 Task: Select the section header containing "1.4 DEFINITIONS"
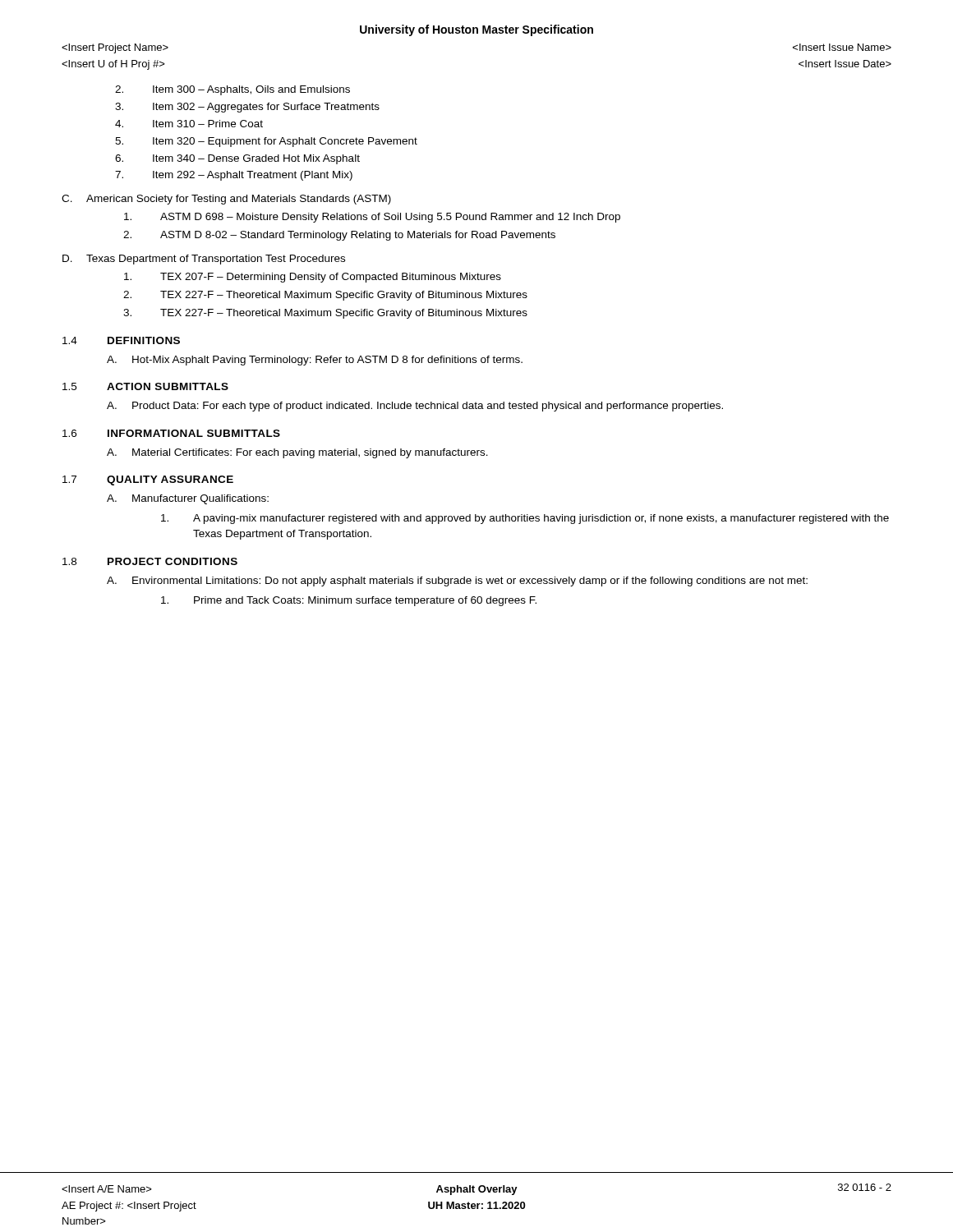point(121,340)
